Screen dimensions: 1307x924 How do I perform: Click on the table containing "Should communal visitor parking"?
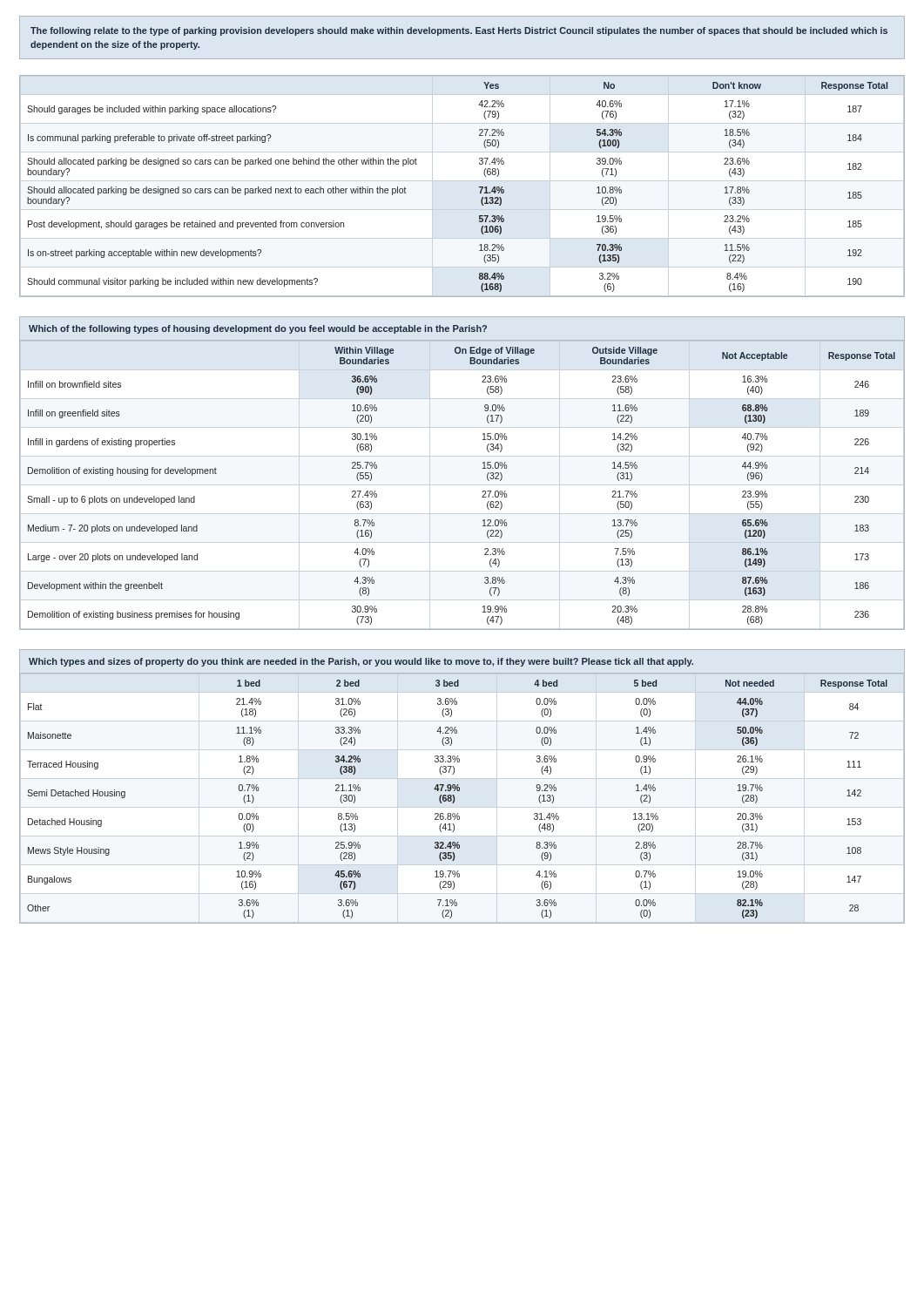462,186
